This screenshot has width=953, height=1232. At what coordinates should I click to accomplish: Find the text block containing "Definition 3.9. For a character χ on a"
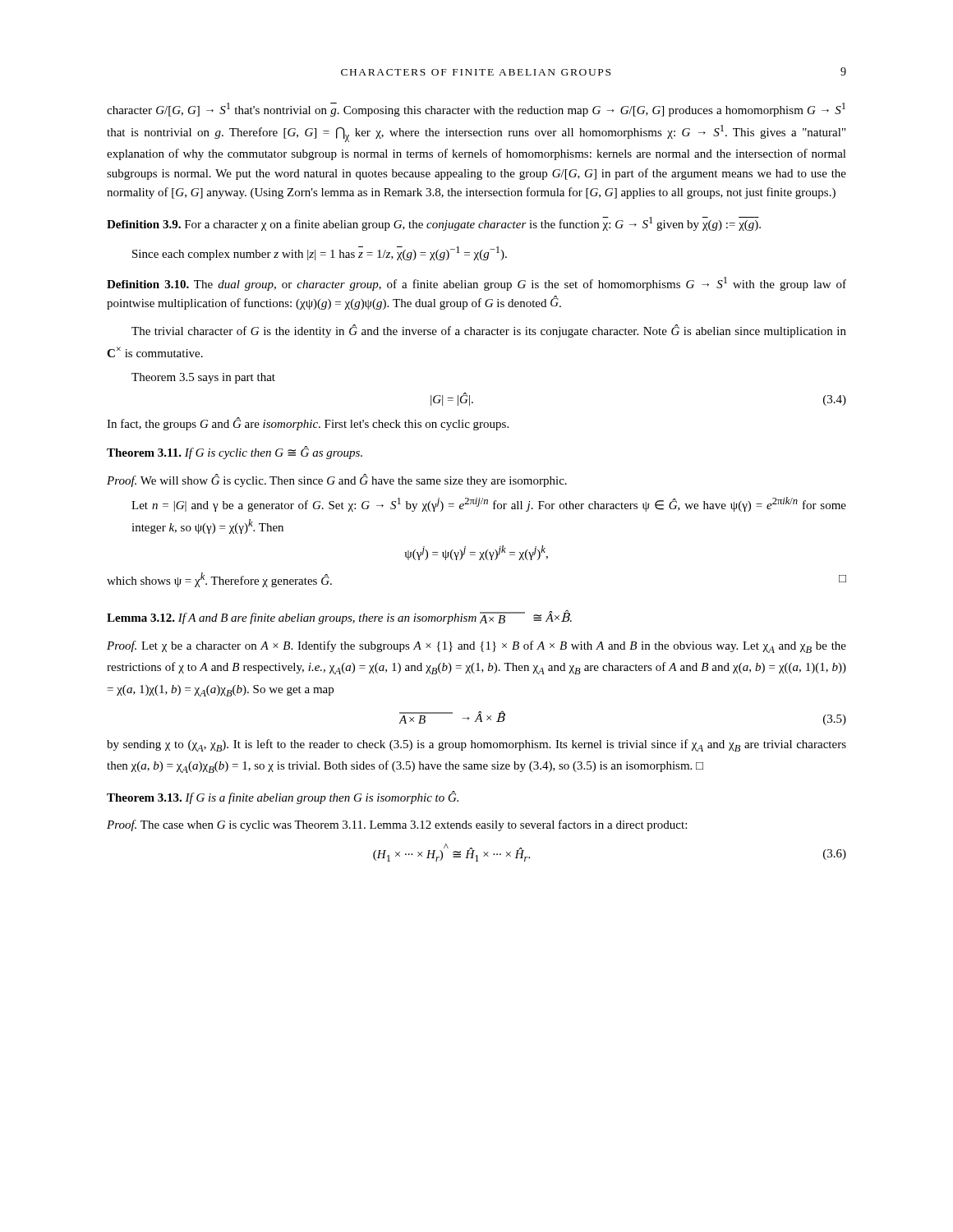point(476,223)
